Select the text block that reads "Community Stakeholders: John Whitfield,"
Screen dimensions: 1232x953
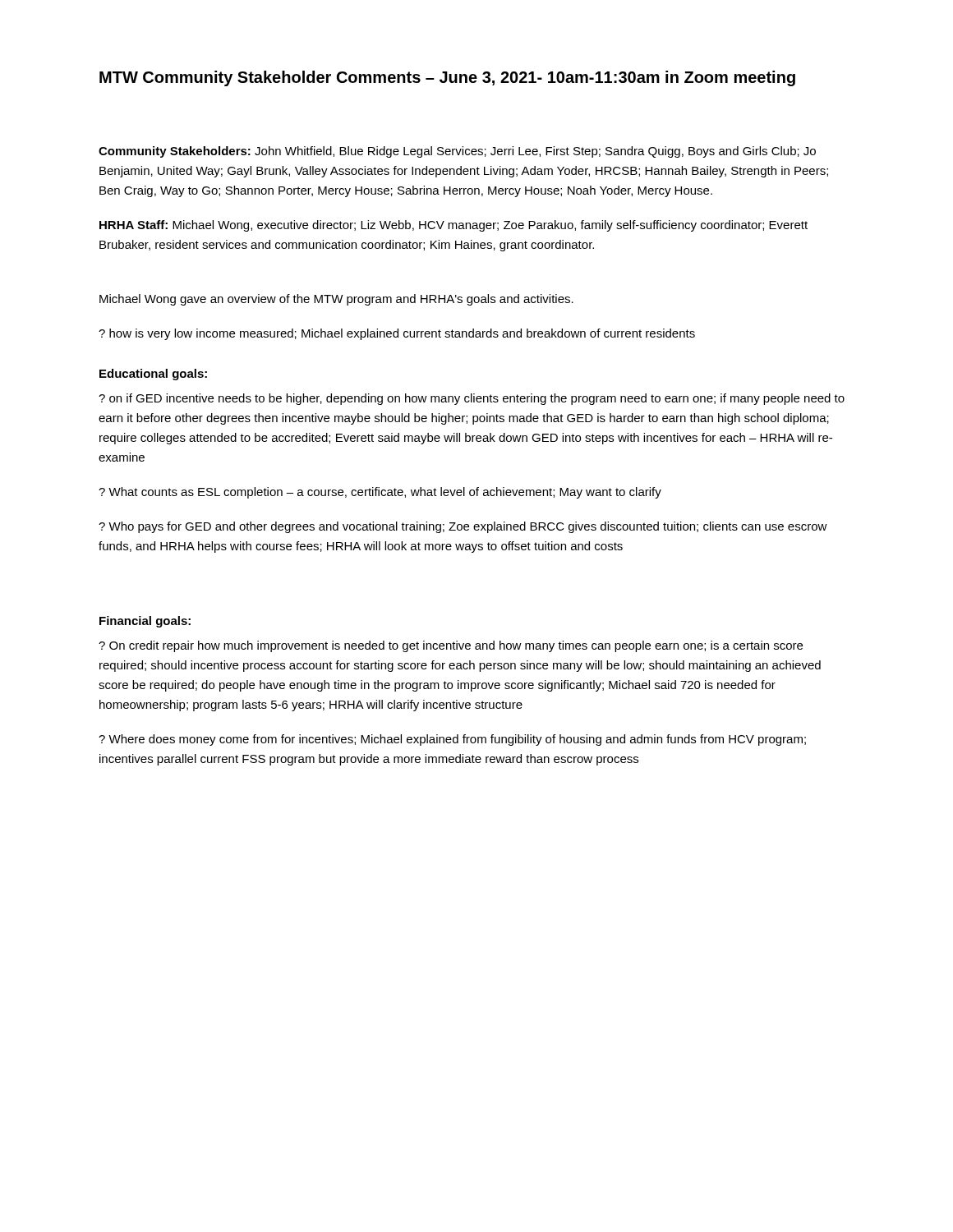464,170
